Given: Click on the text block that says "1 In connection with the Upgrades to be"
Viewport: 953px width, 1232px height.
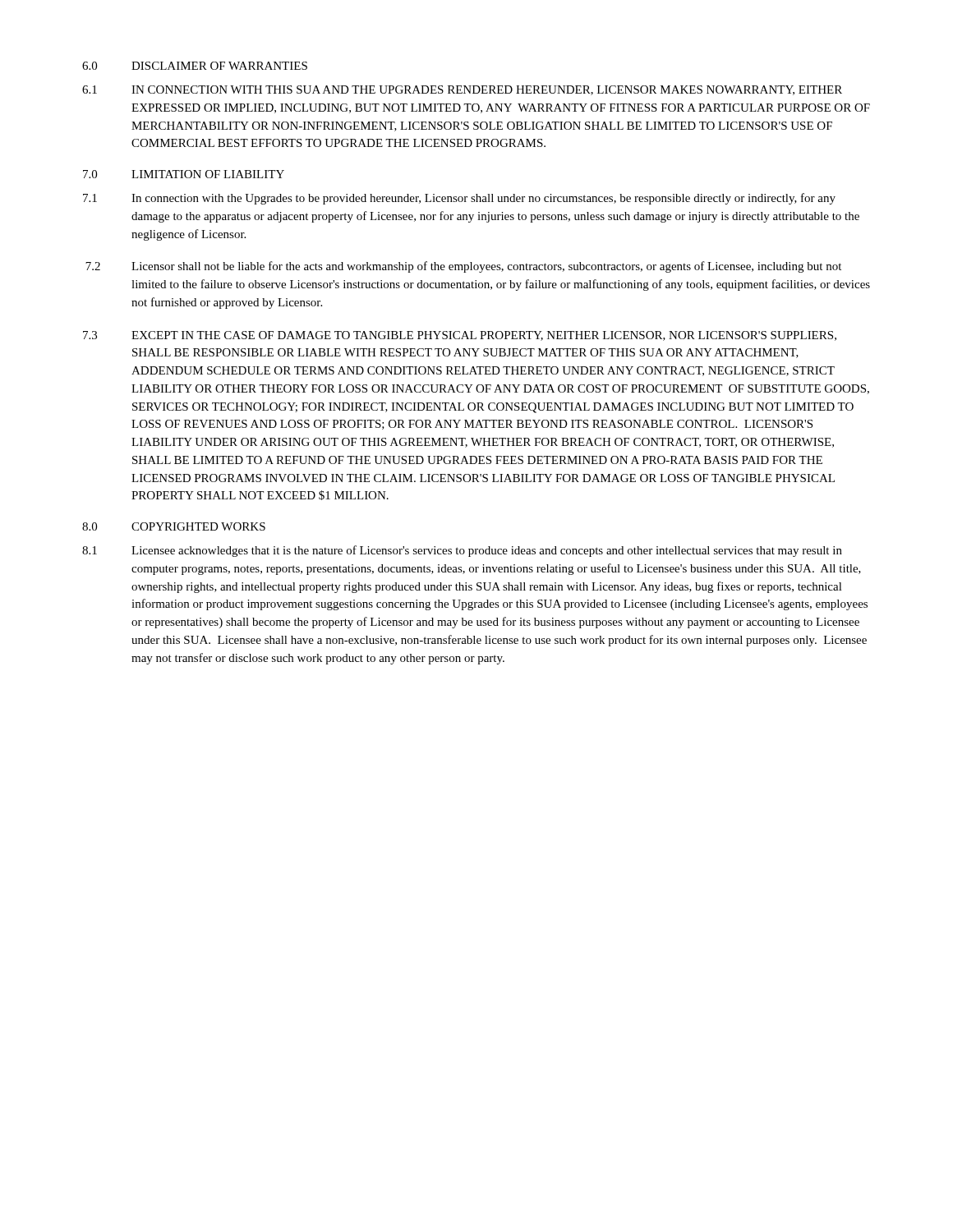Looking at the screenshot, I should pyautogui.click(x=476, y=217).
